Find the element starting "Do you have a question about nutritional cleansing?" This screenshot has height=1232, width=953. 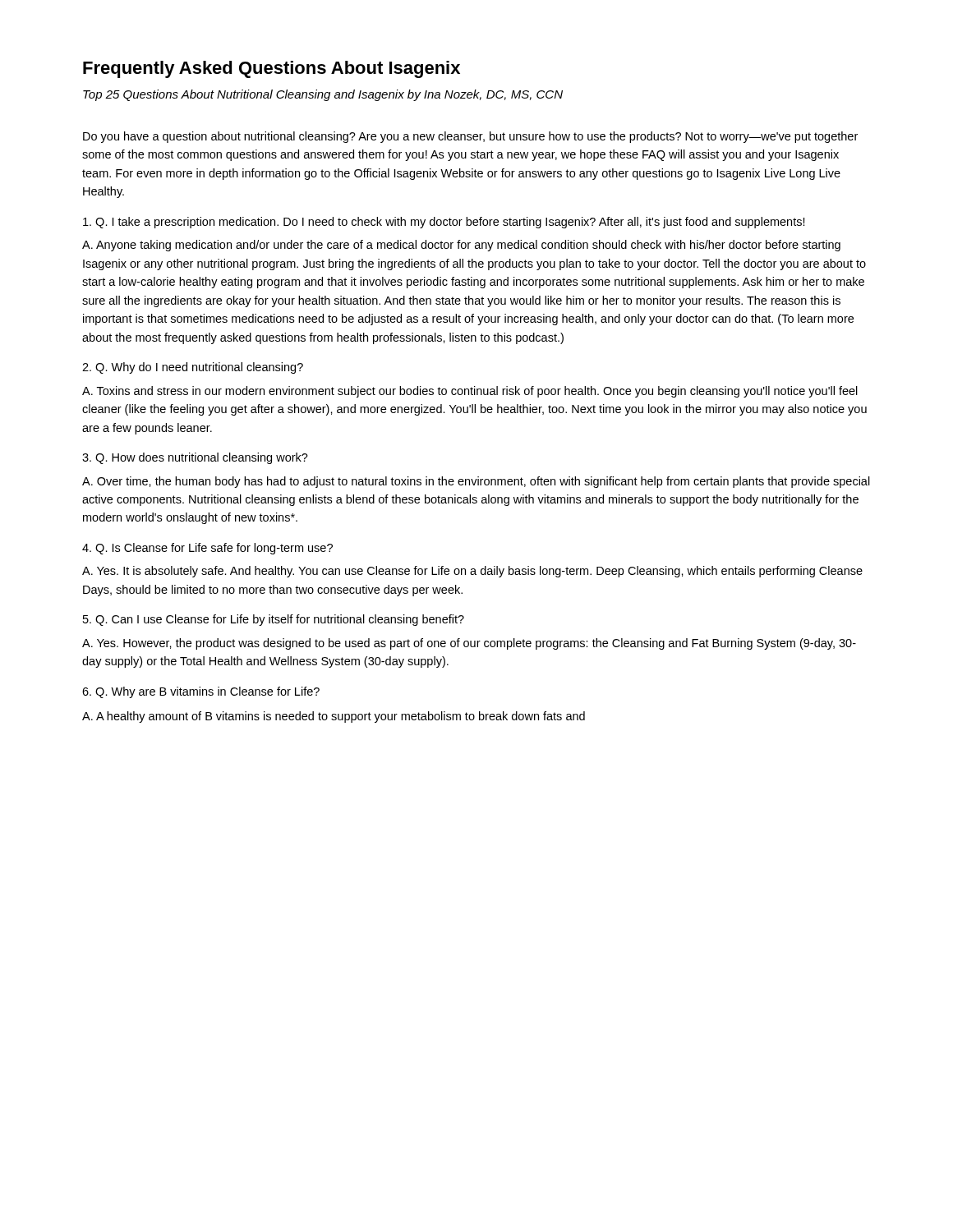(470, 164)
